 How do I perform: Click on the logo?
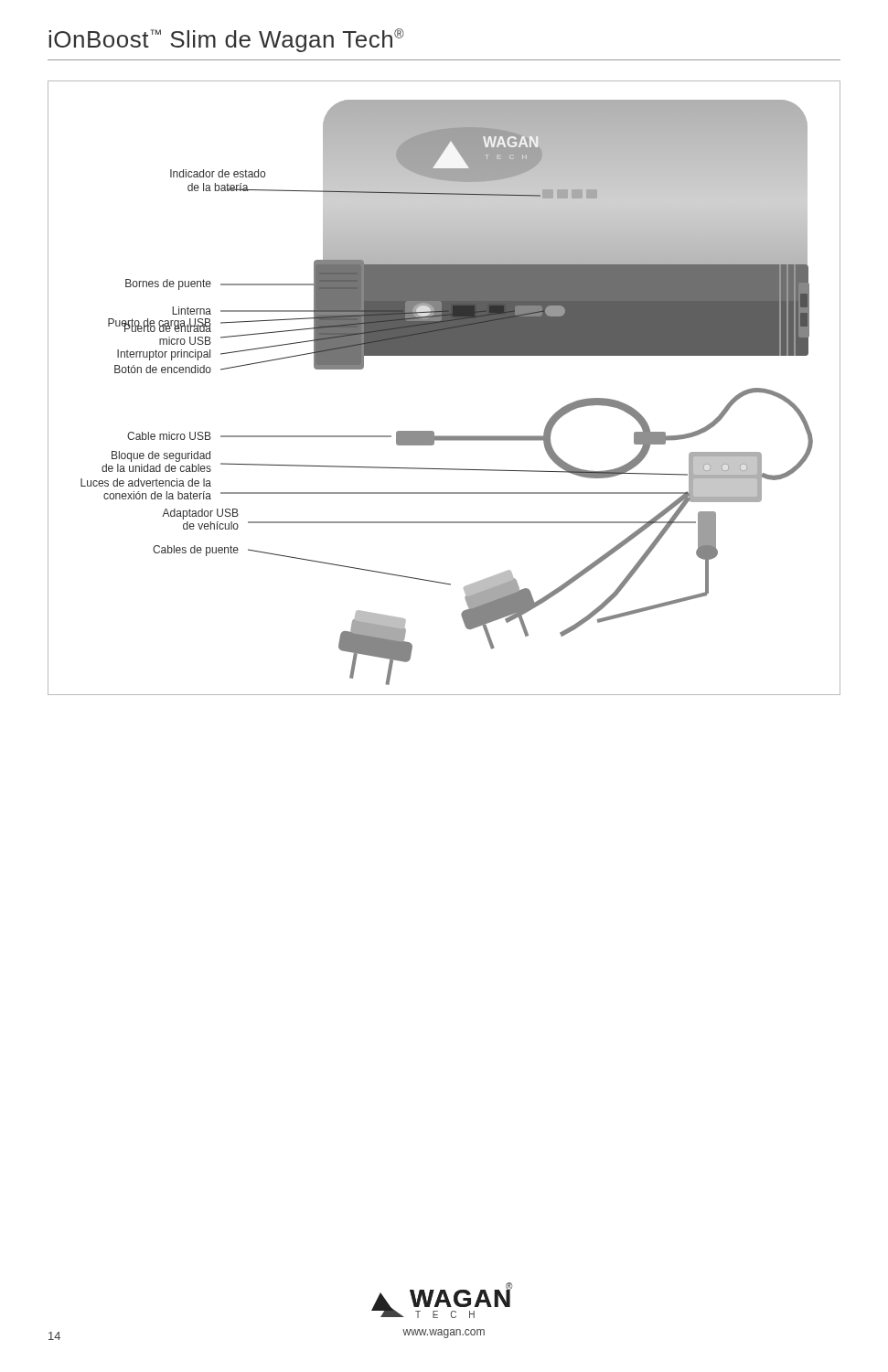(x=444, y=1294)
